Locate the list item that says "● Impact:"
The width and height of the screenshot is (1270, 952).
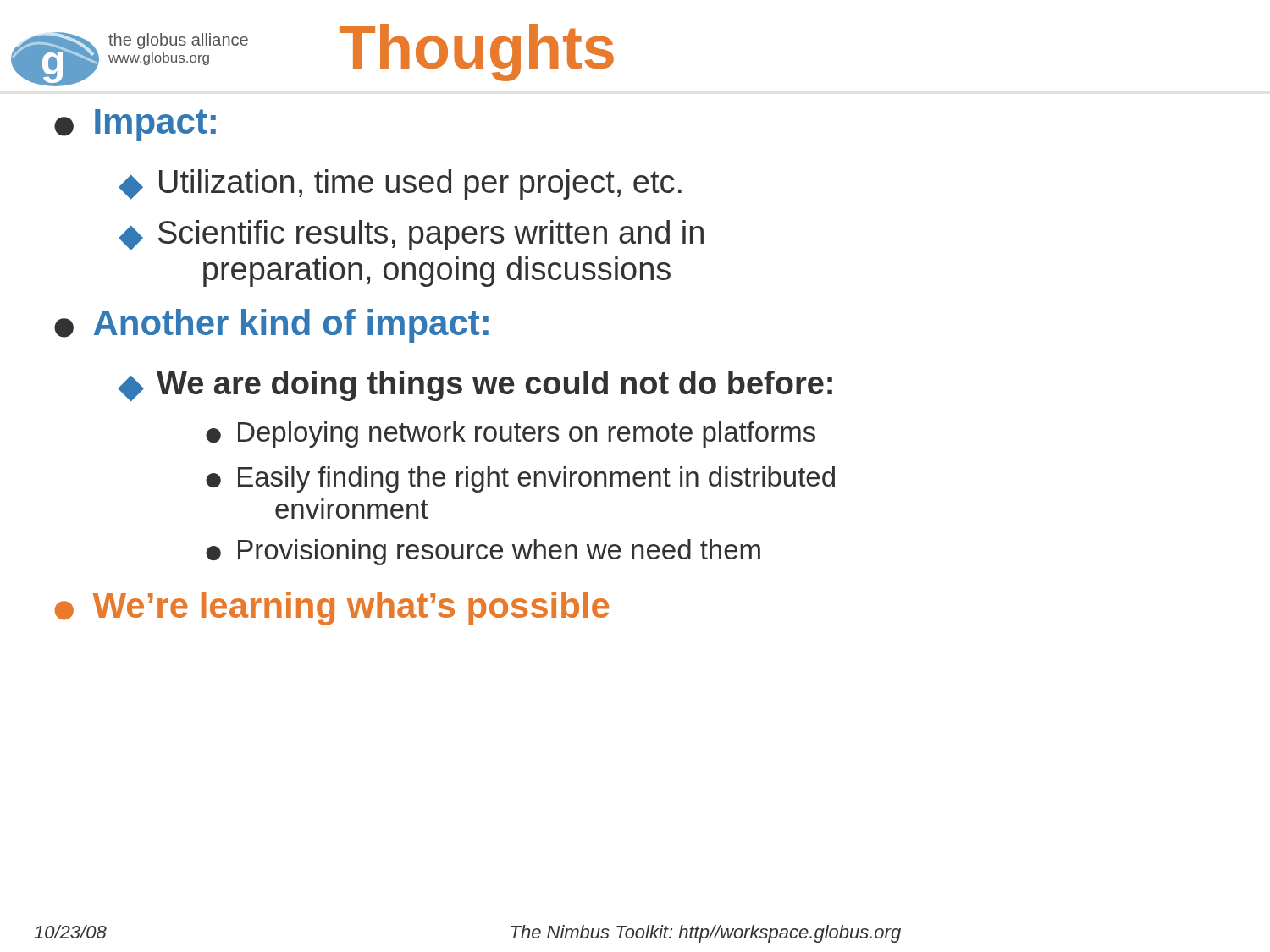(x=135, y=125)
